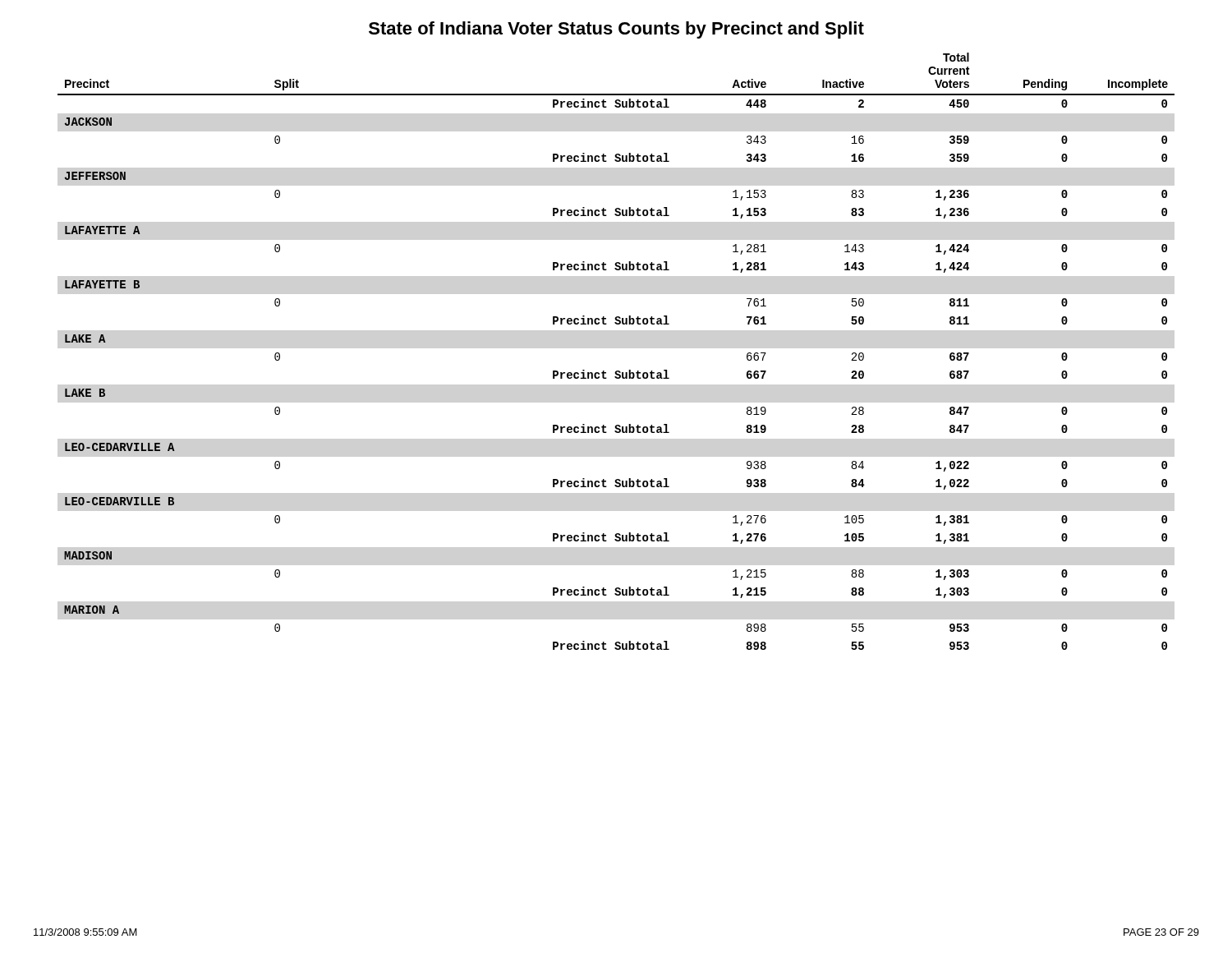Locate the text starting "State of Indiana Voter Status Counts by Precinct"

coord(616,29)
